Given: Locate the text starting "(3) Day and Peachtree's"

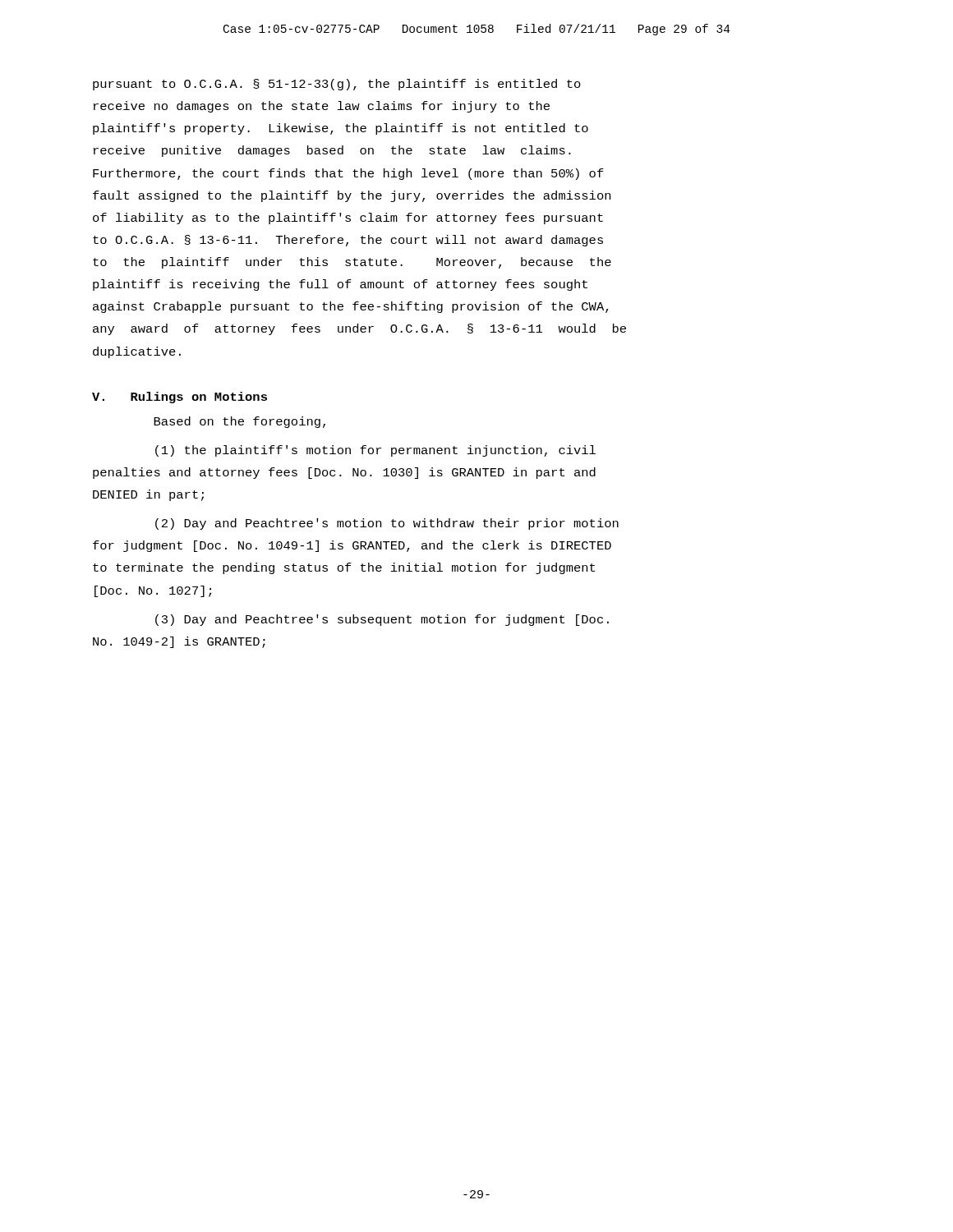Looking at the screenshot, I should [352, 631].
